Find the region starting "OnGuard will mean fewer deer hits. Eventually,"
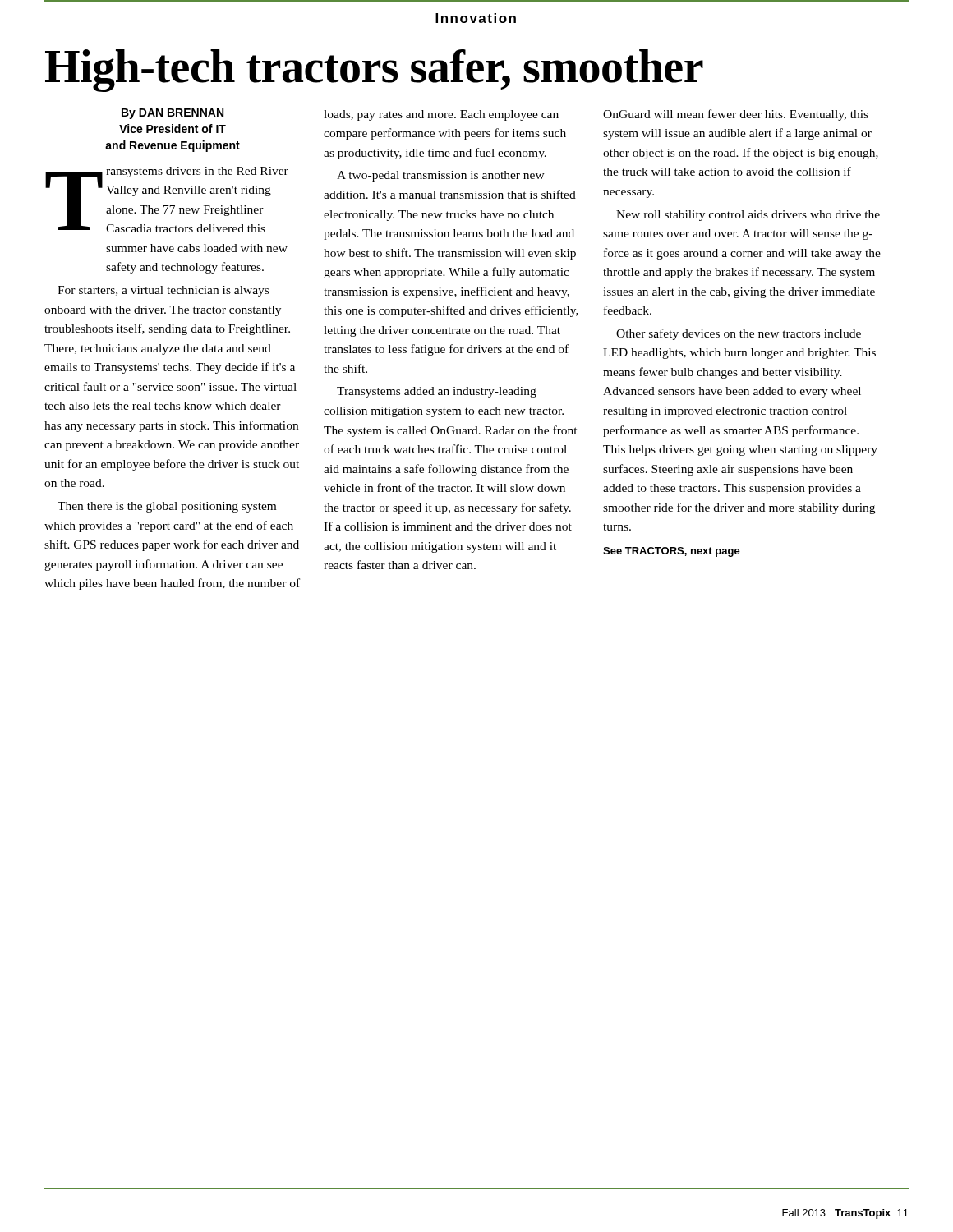This screenshot has height=1232, width=953. [x=743, y=330]
